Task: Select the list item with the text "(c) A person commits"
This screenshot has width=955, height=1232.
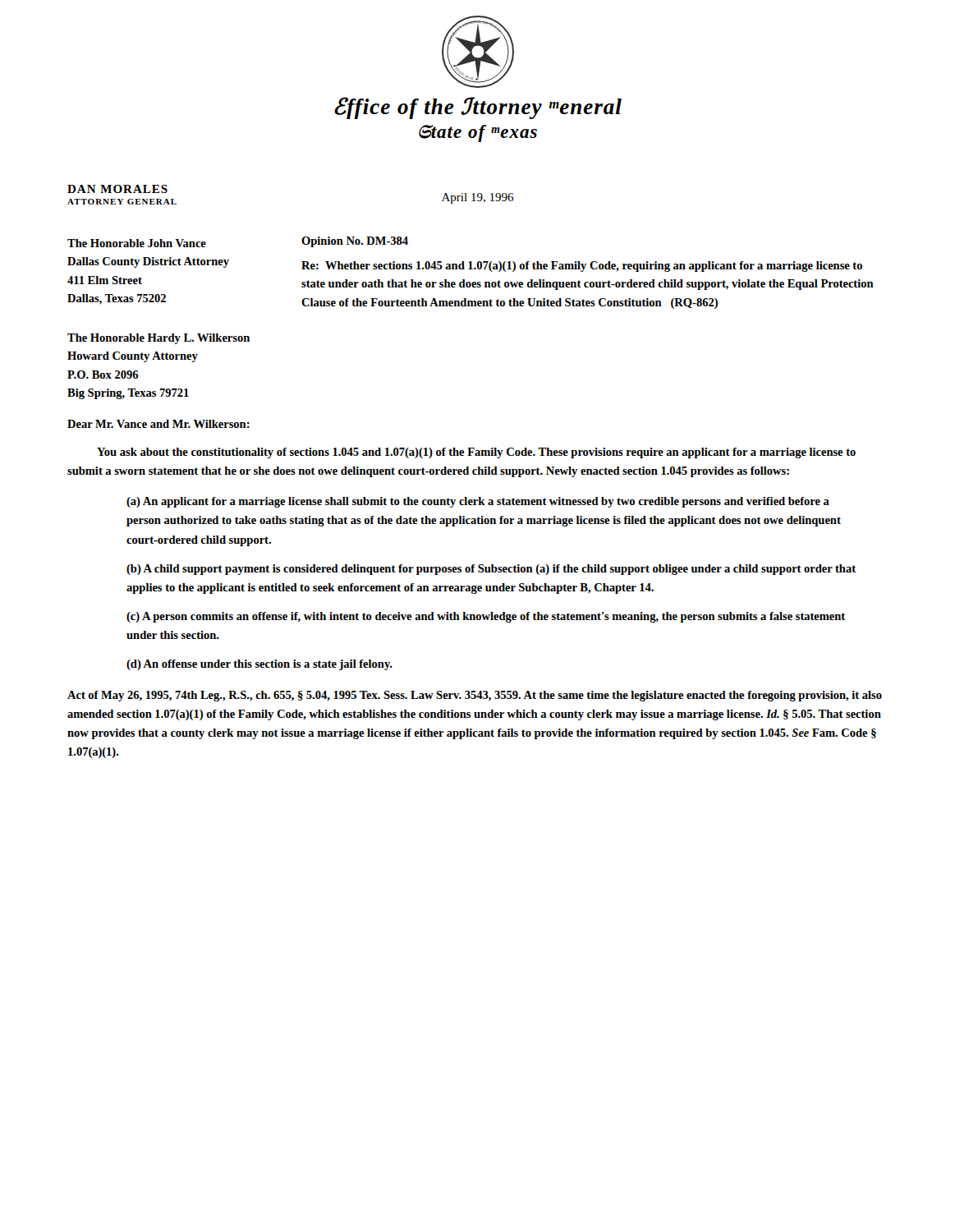Action: pyautogui.click(x=492, y=626)
